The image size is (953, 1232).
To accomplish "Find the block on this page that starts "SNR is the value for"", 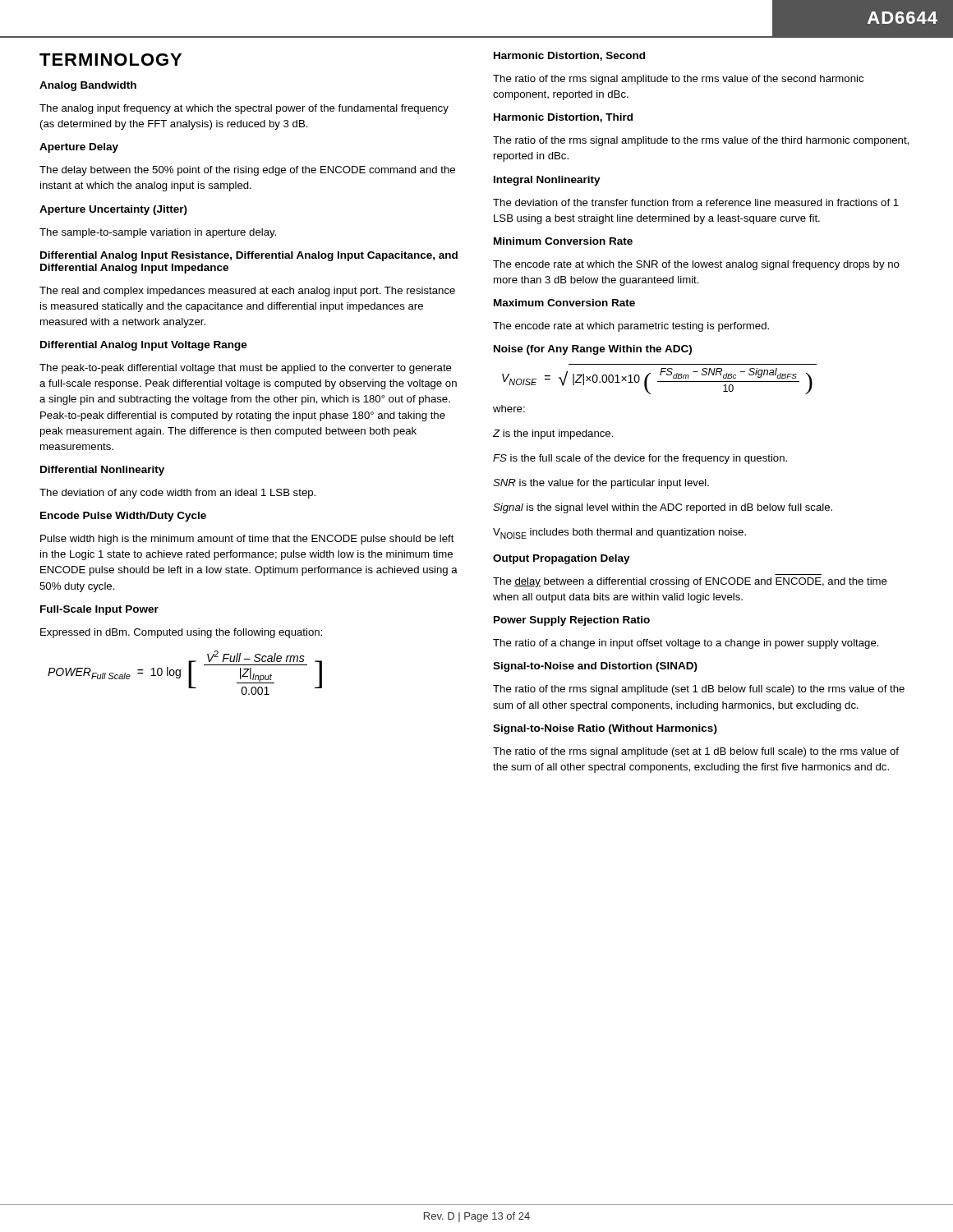I will coord(703,483).
